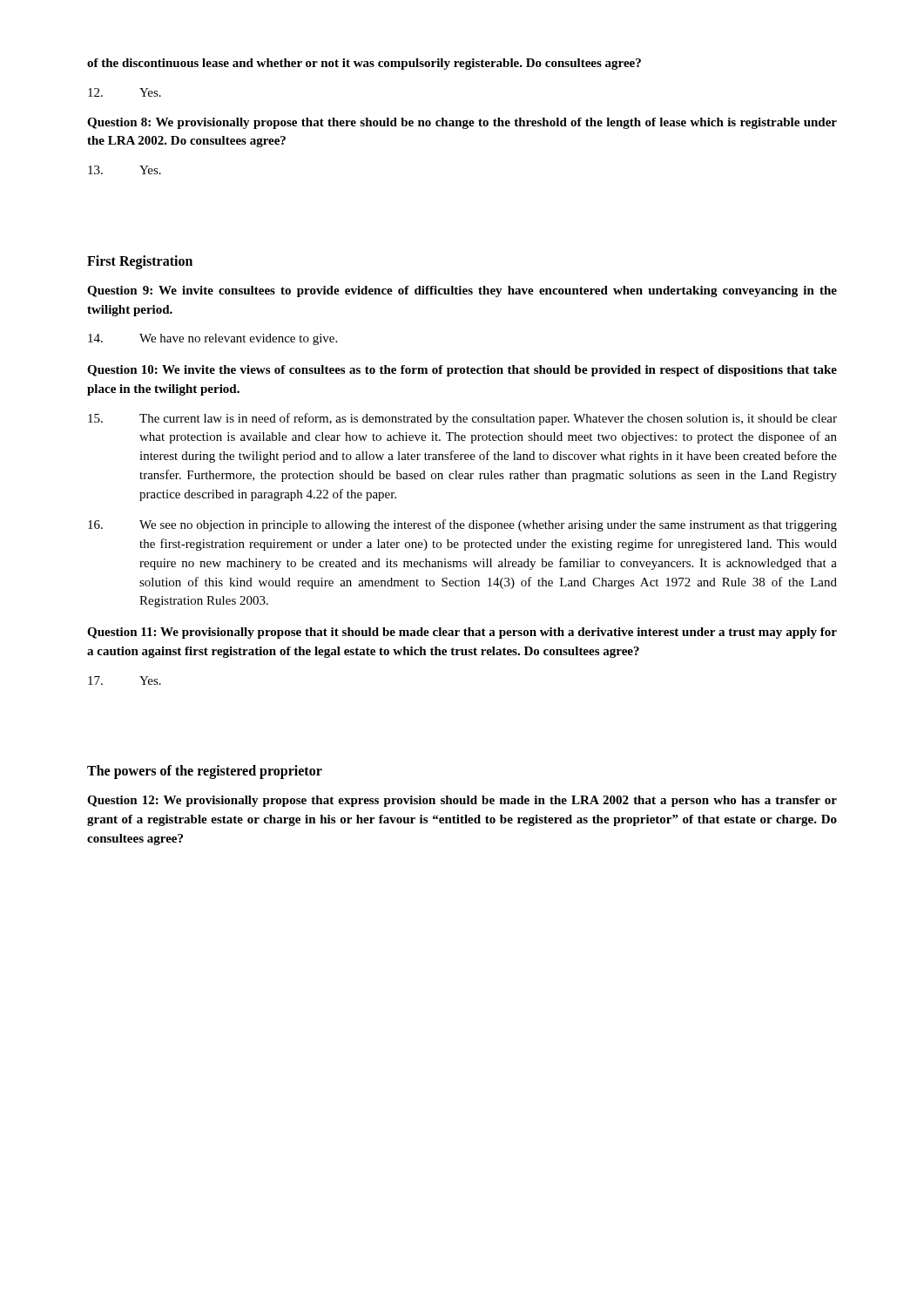Image resolution: width=924 pixels, height=1307 pixels.
Task: Locate the text "12. Yes."
Action: pyautogui.click(x=97, y=93)
